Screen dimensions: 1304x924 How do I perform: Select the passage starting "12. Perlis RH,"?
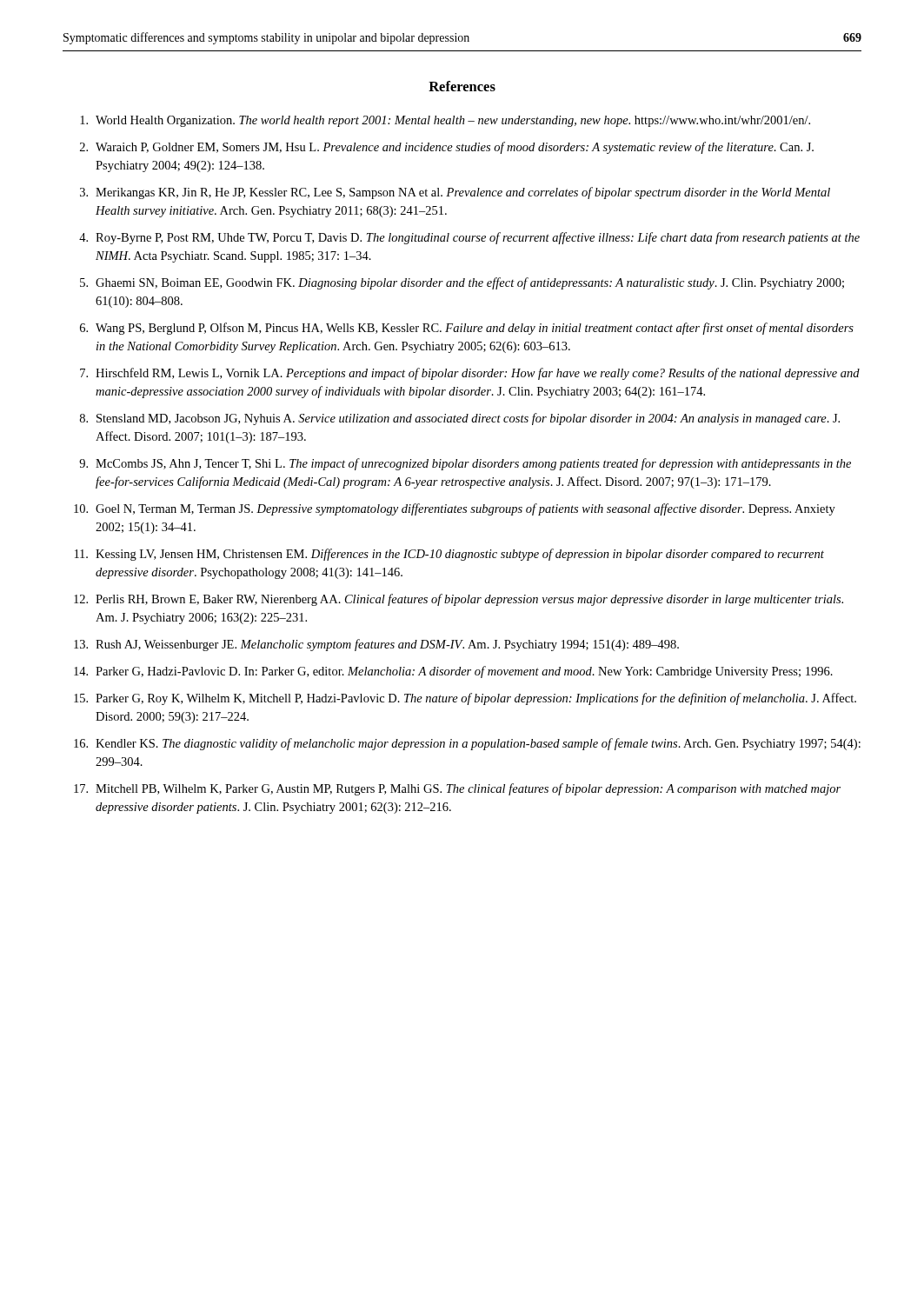pos(462,609)
